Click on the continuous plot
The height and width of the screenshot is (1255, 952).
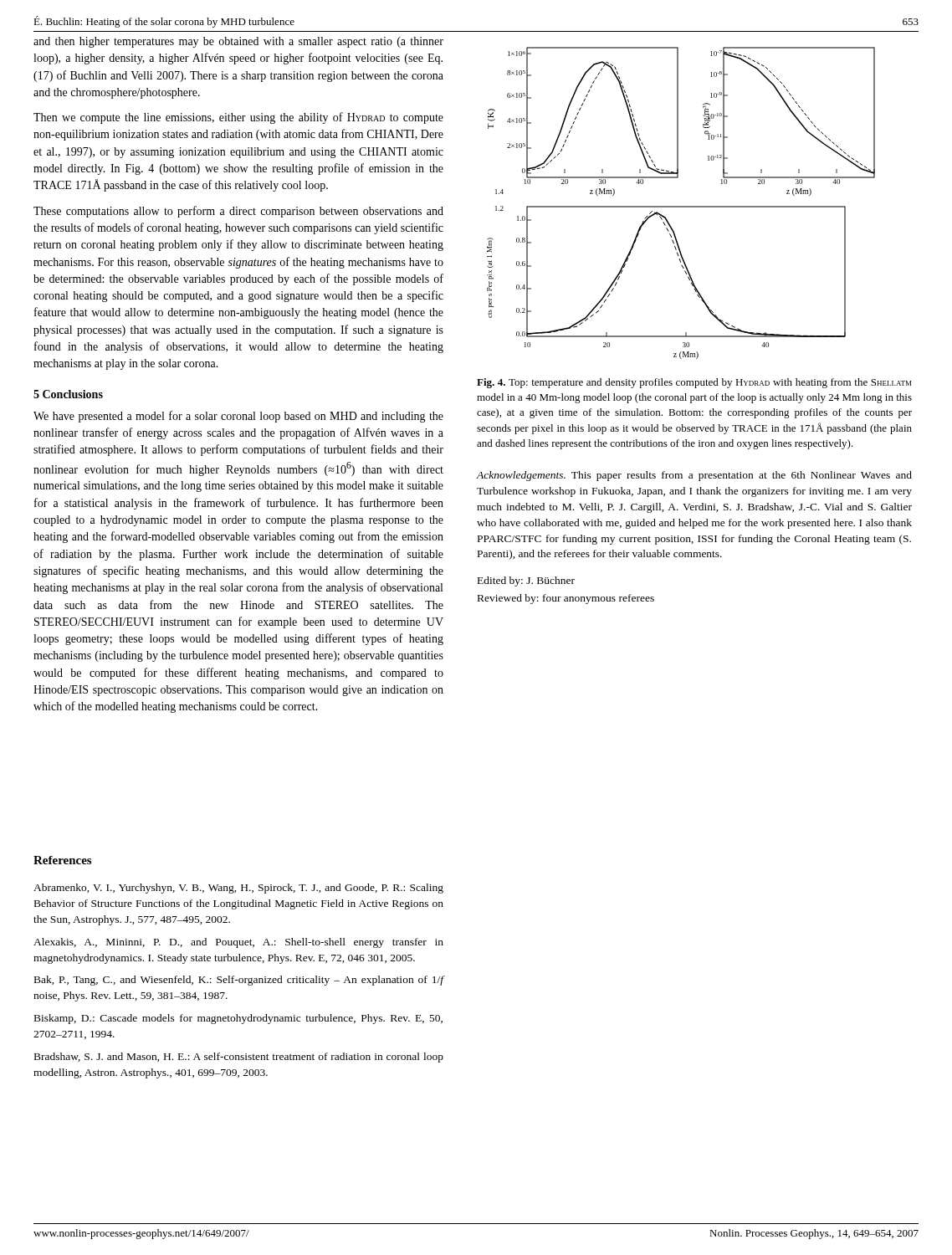click(x=694, y=202)
